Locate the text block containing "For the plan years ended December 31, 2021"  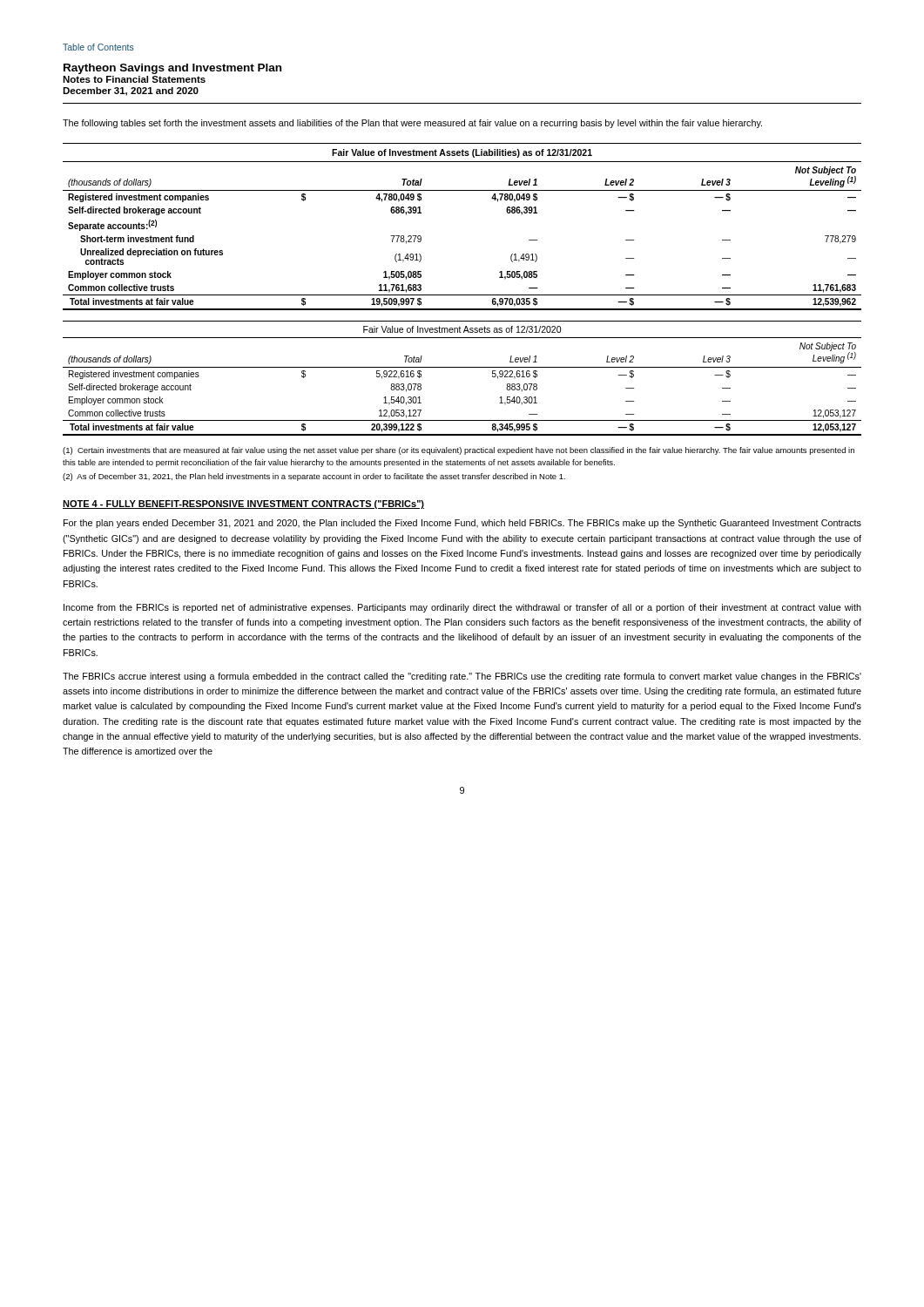(462, 553)
